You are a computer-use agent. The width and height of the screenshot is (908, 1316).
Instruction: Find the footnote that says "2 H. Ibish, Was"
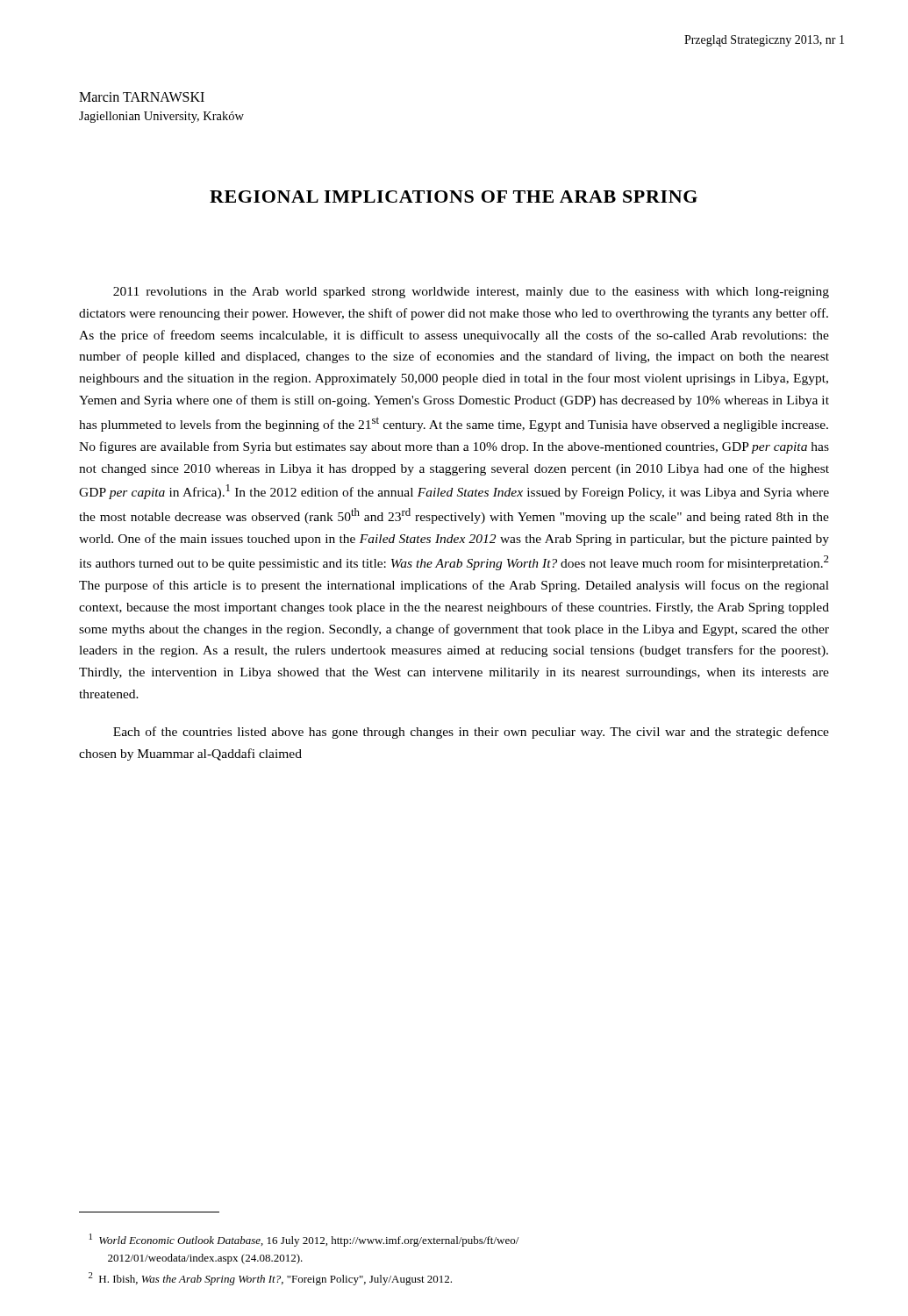[270, 1278]
